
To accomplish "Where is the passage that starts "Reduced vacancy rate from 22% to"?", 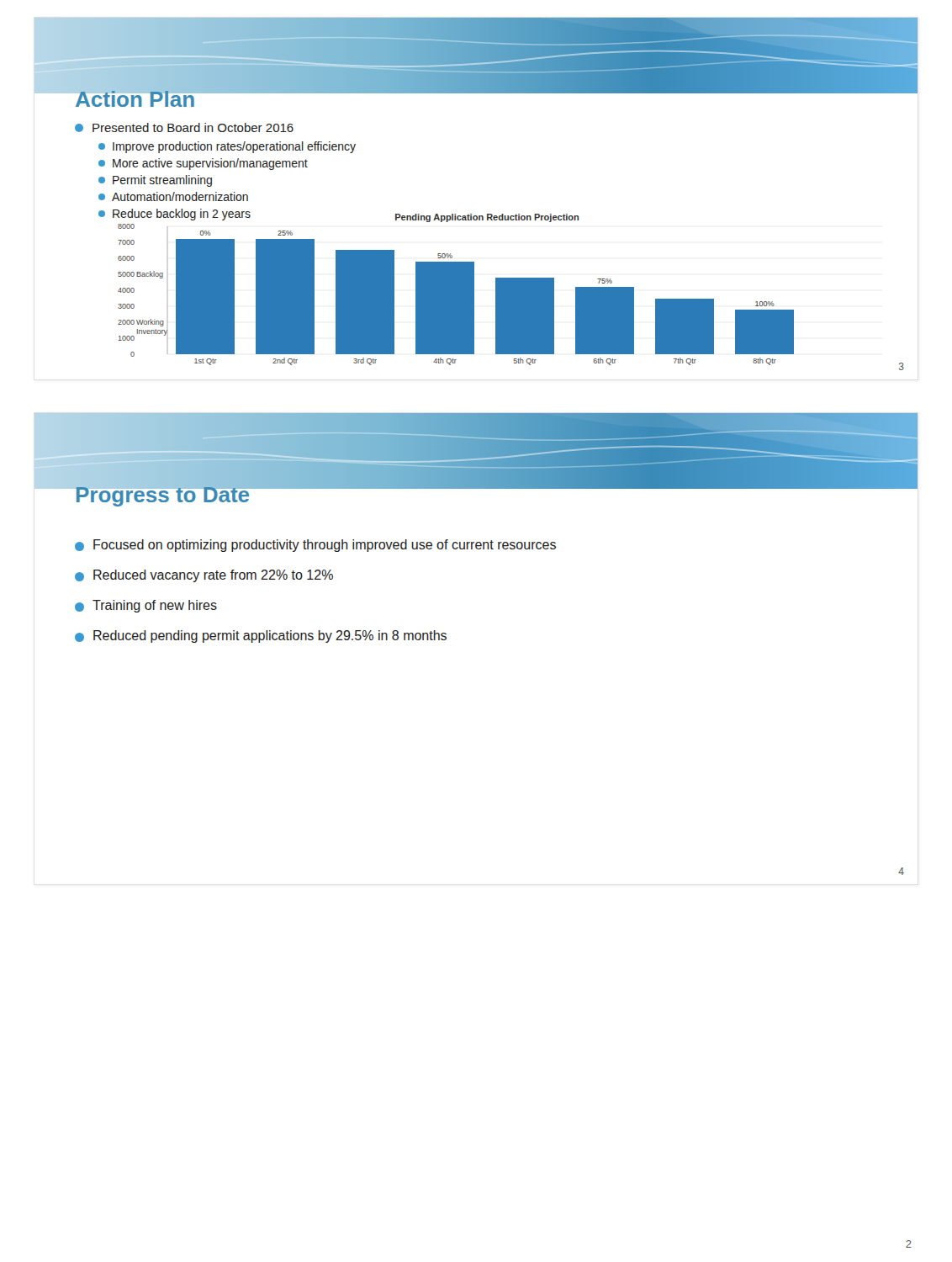I will click(204, 575).
